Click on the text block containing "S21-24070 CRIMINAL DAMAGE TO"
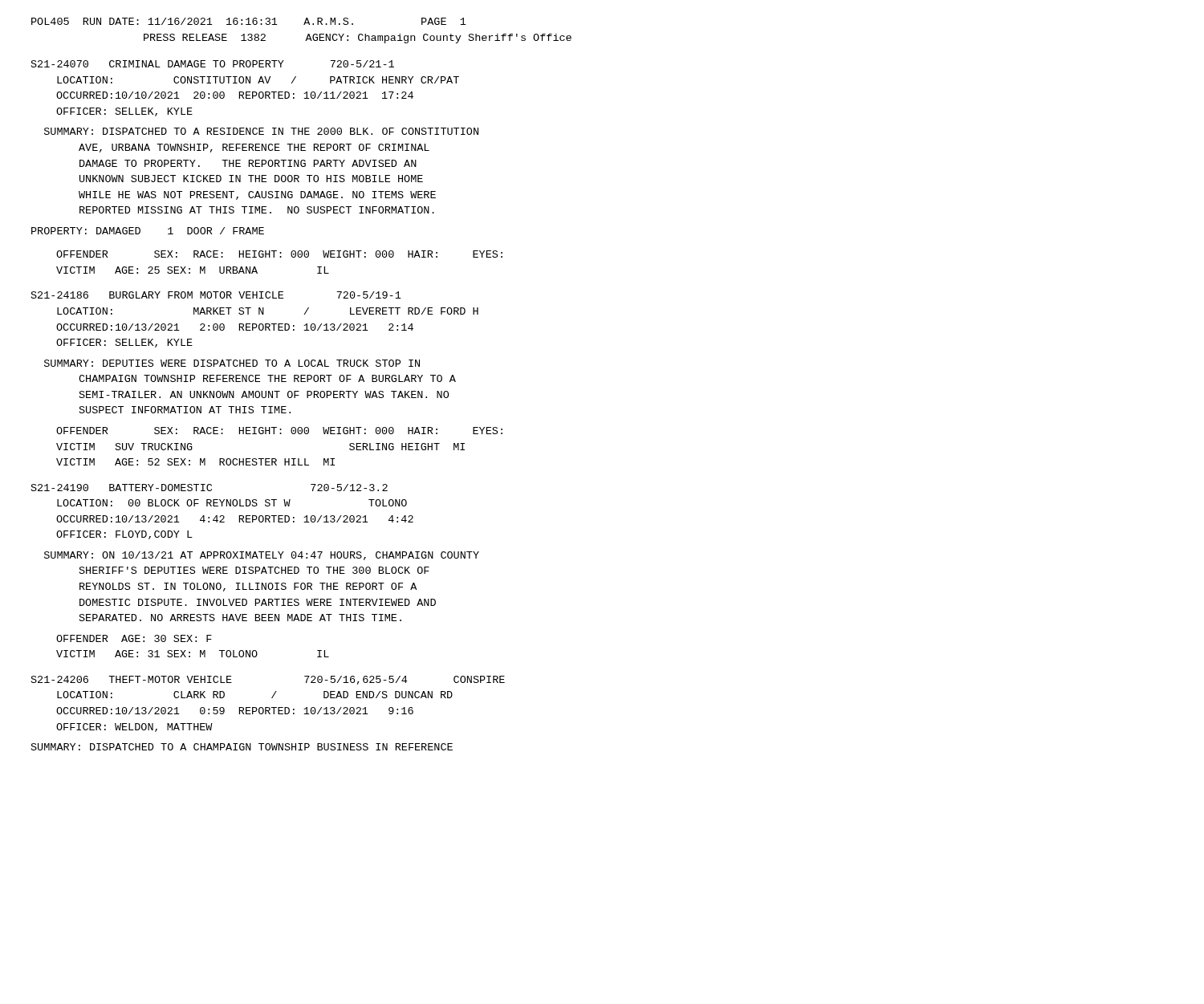The image size is (1204, 1004). (213, 64)
